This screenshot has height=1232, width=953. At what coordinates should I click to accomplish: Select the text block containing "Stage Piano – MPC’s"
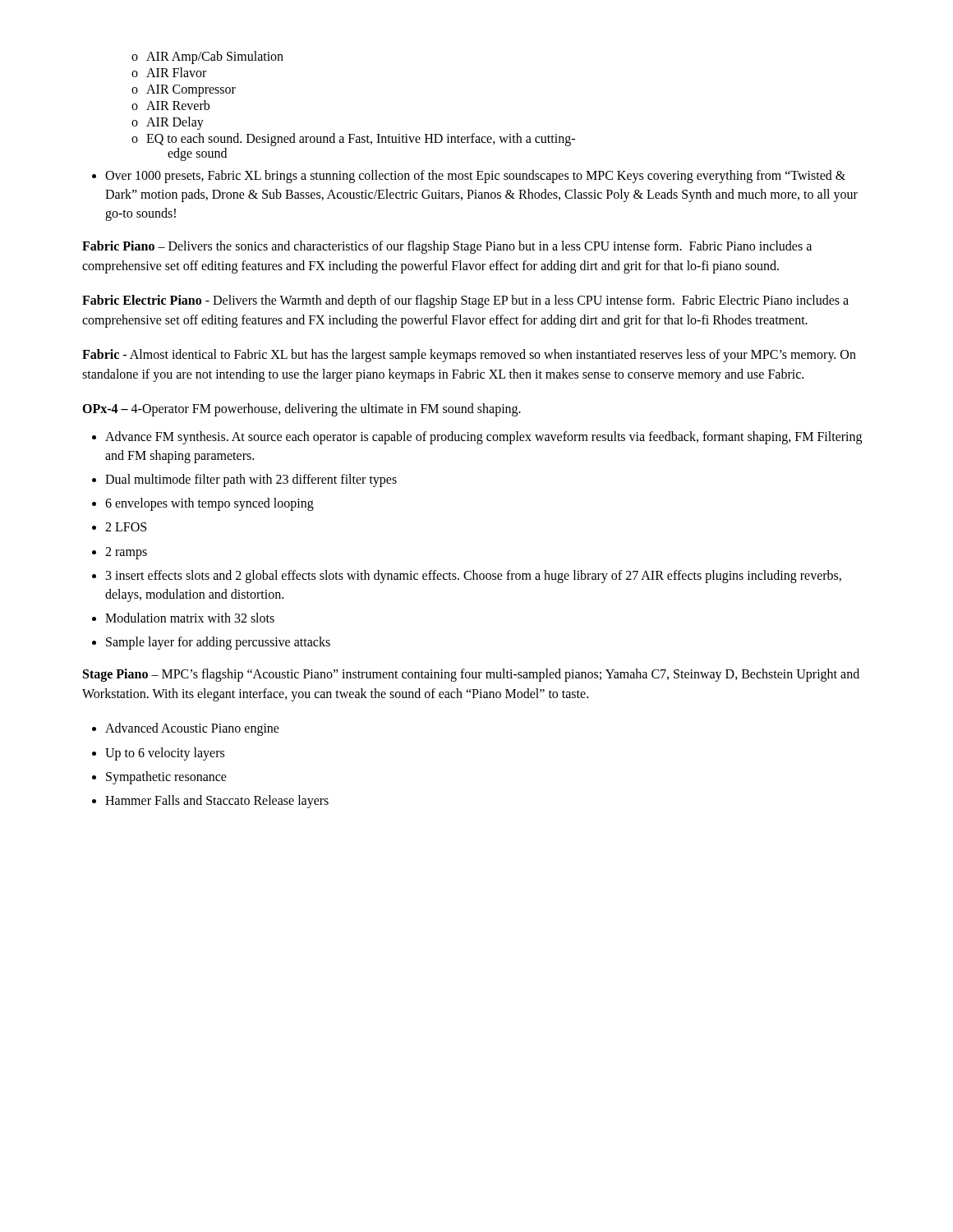tap(471, 684)
